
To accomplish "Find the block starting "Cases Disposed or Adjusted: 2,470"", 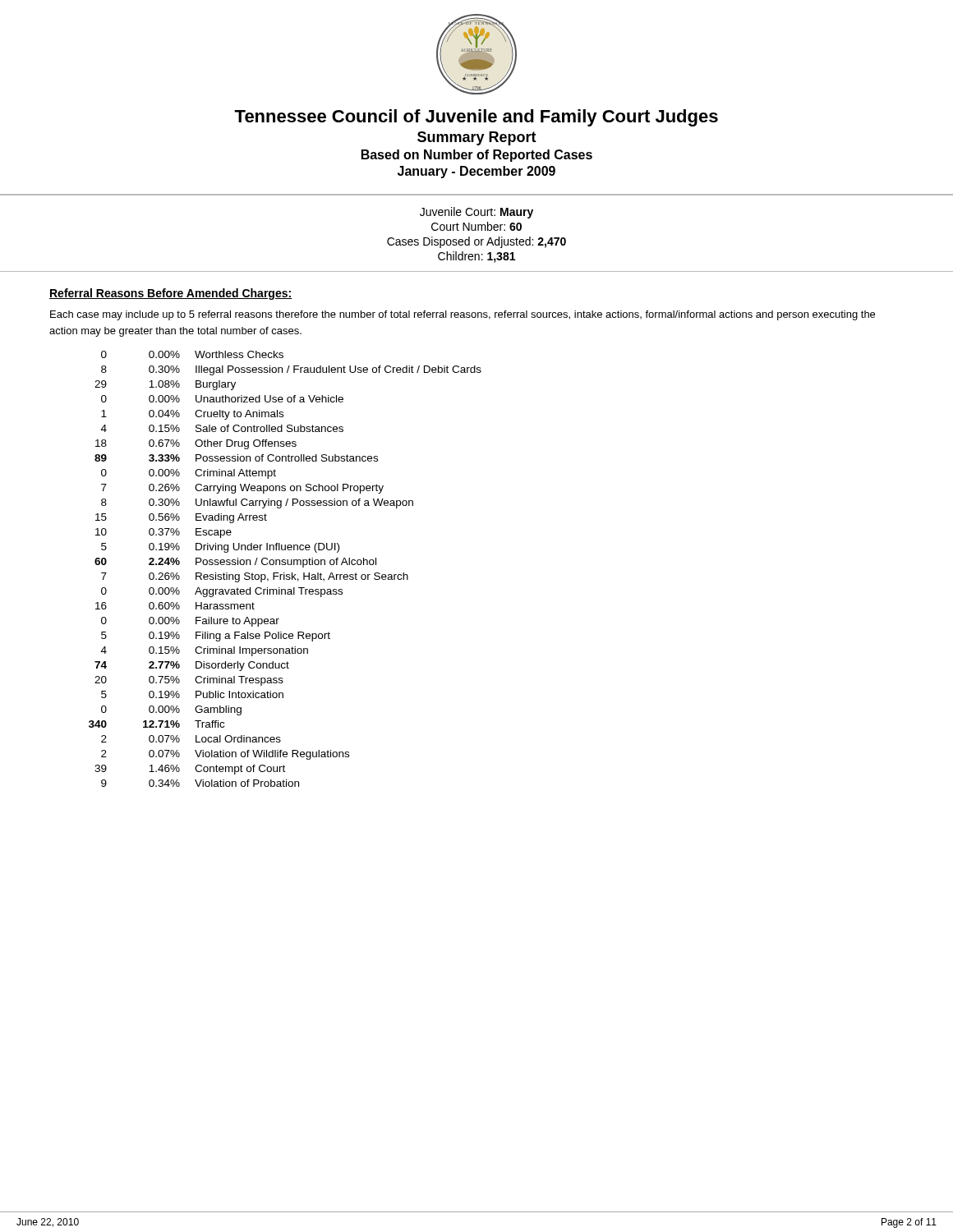I will pyautogui.click(x=476, y=241).
